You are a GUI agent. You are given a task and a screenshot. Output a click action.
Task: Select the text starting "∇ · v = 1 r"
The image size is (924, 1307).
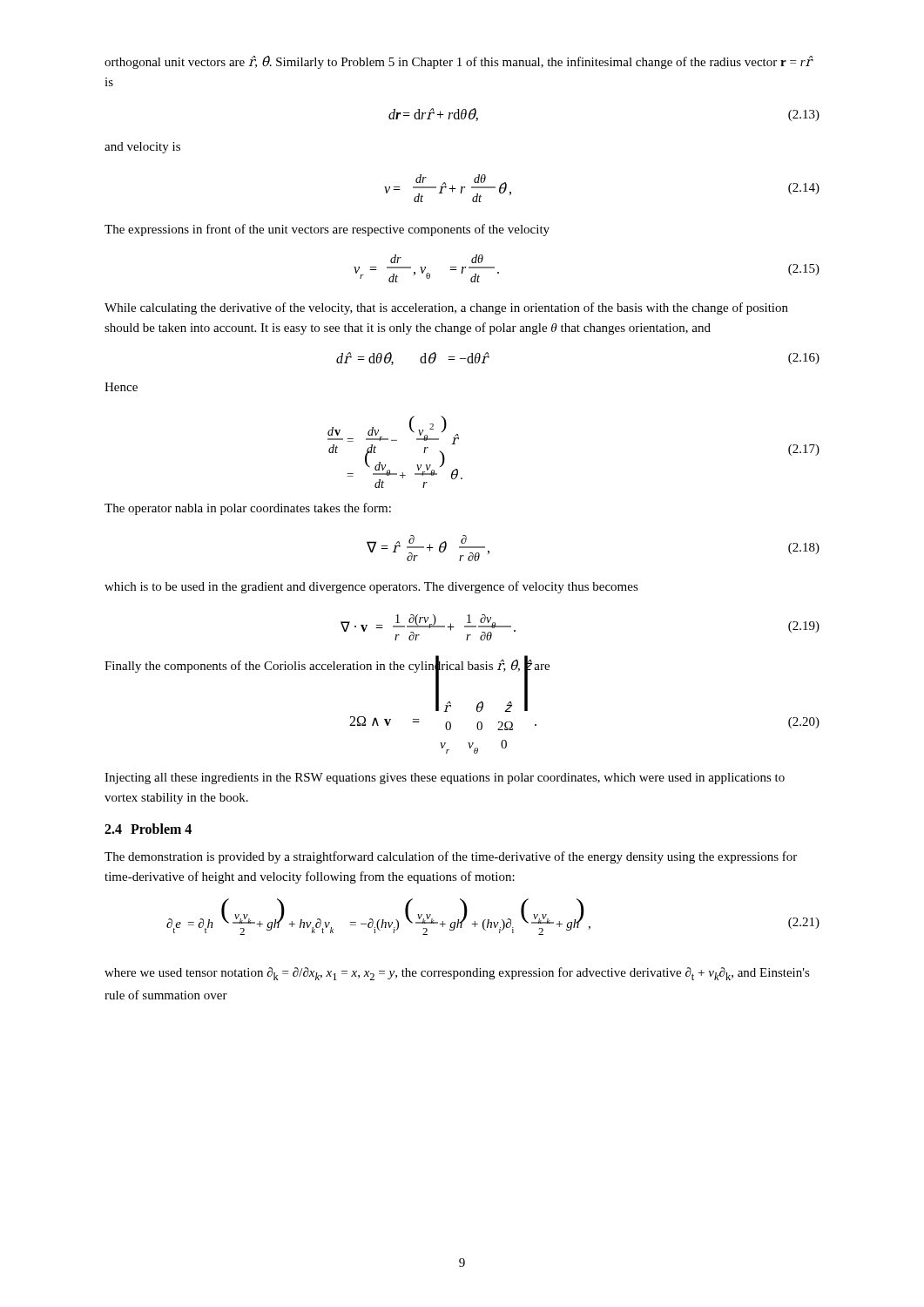[425, 627]
